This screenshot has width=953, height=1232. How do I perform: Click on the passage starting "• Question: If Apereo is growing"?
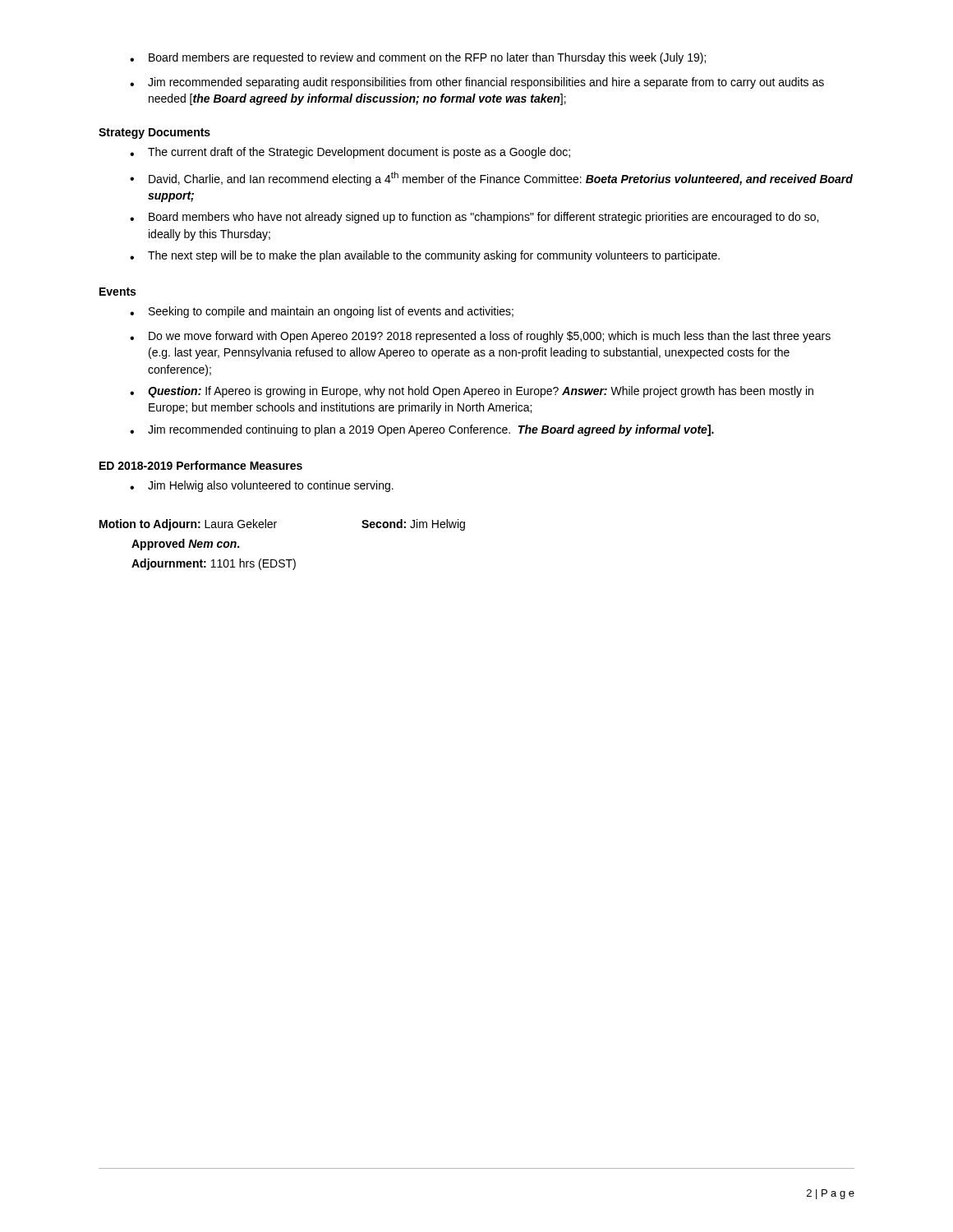click(x=492, y=399)
